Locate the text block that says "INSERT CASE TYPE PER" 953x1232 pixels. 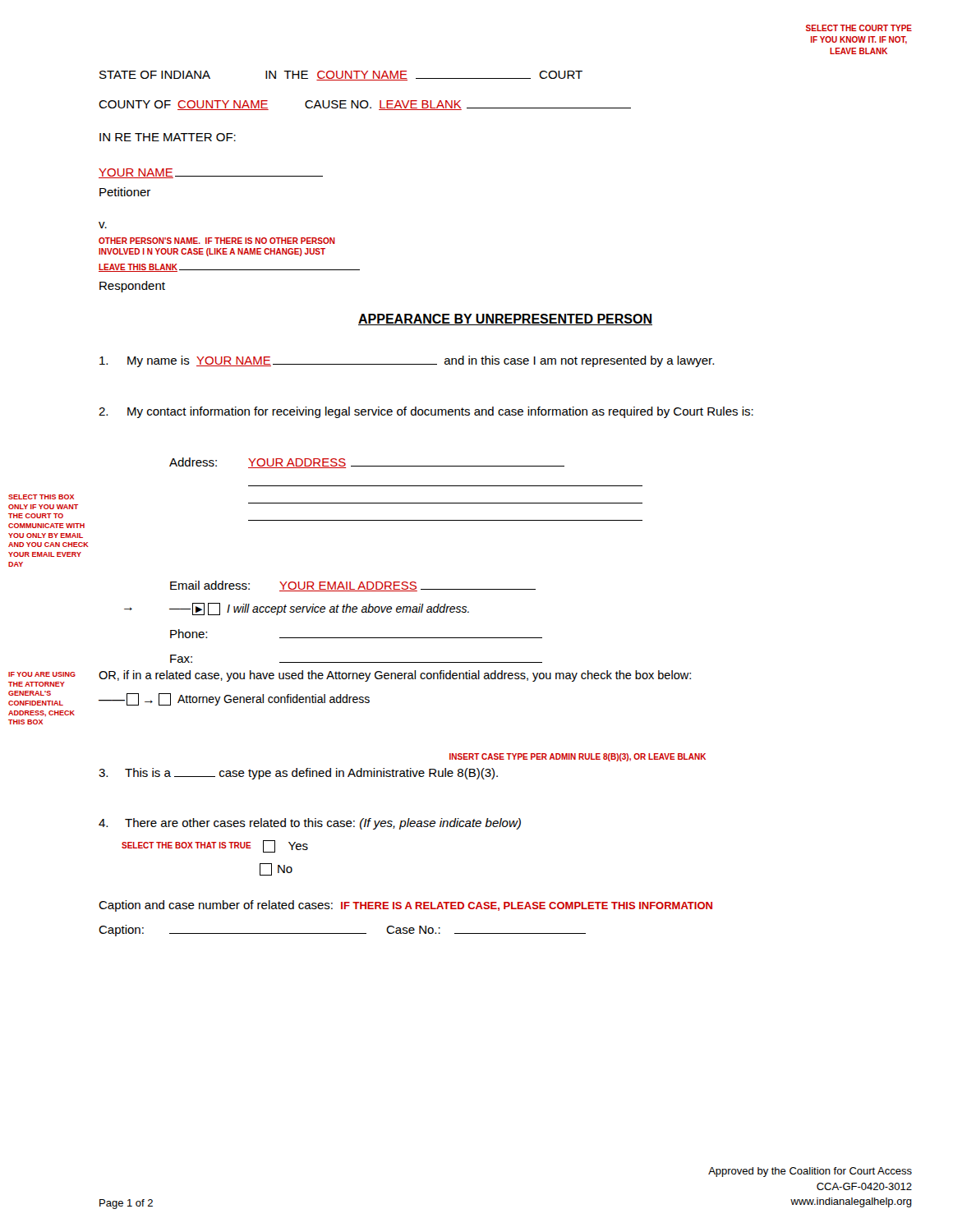pos(578,757)
